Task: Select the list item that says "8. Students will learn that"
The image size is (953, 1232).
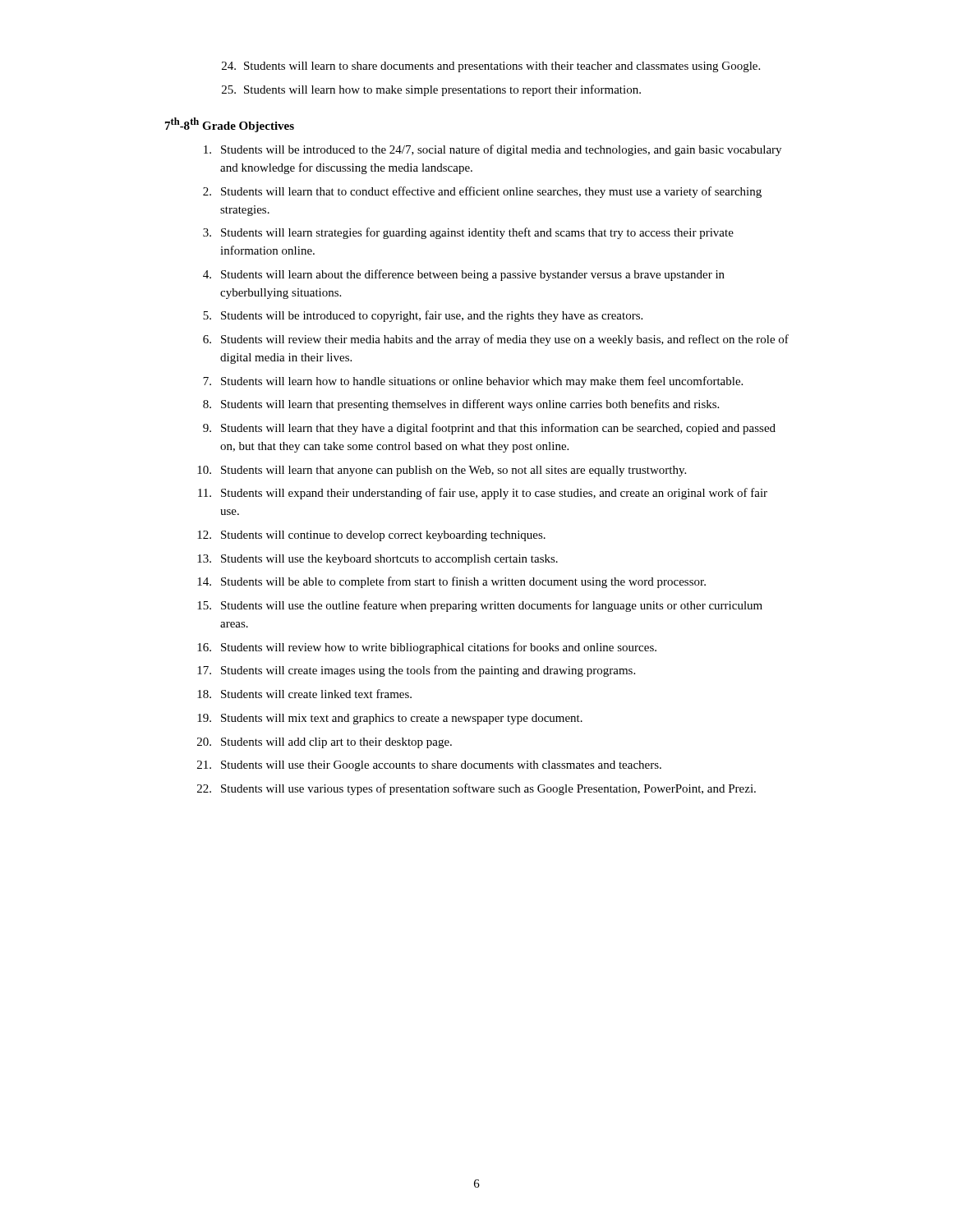Action: pyautogui.click(x=454, y=405)
